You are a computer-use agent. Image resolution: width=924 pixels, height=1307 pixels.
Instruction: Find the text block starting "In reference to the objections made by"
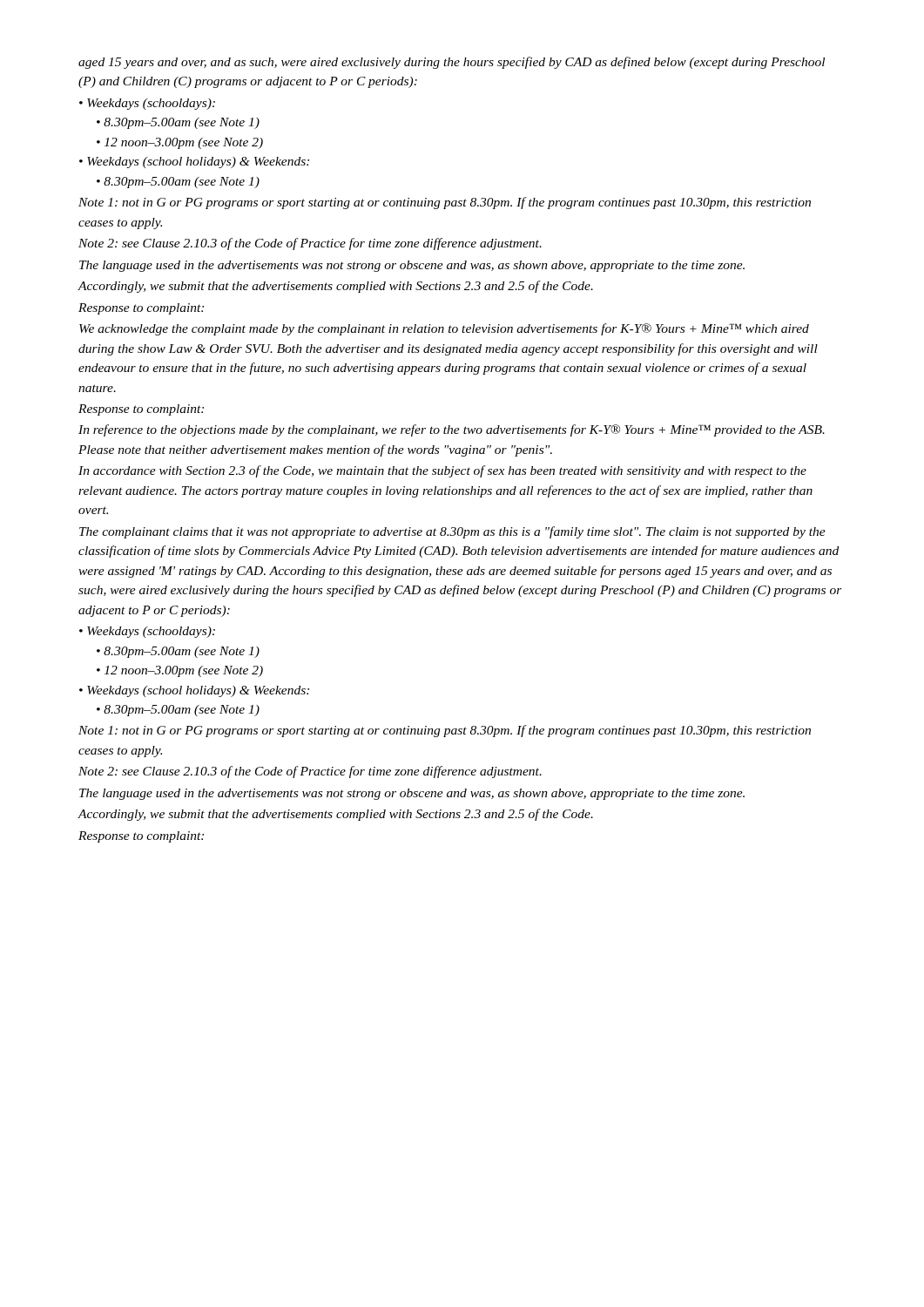[452, 439]
